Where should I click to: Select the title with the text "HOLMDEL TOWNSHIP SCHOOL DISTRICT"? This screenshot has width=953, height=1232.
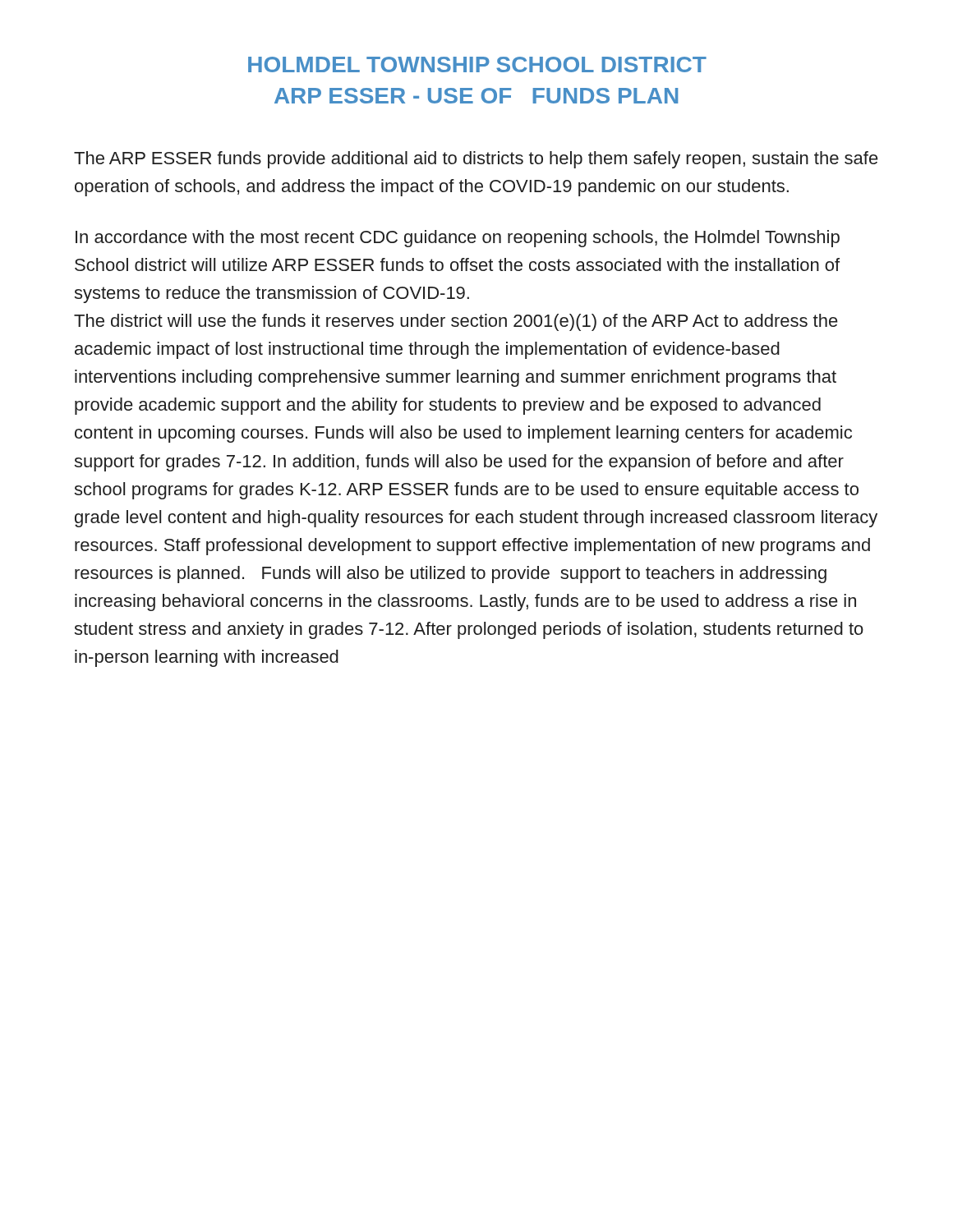[x=476, y=80]
